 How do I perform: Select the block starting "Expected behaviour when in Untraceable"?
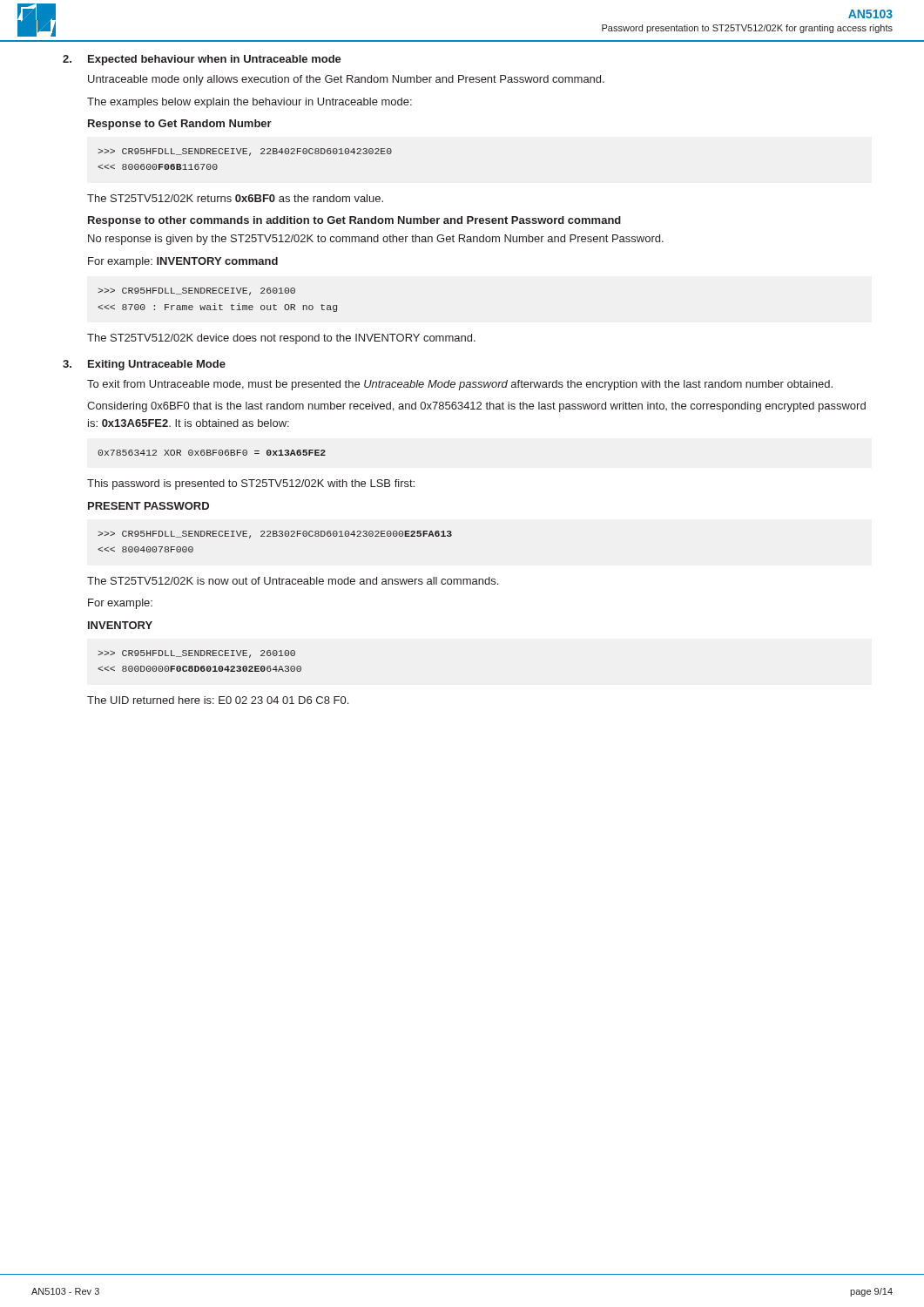(214, 59)
